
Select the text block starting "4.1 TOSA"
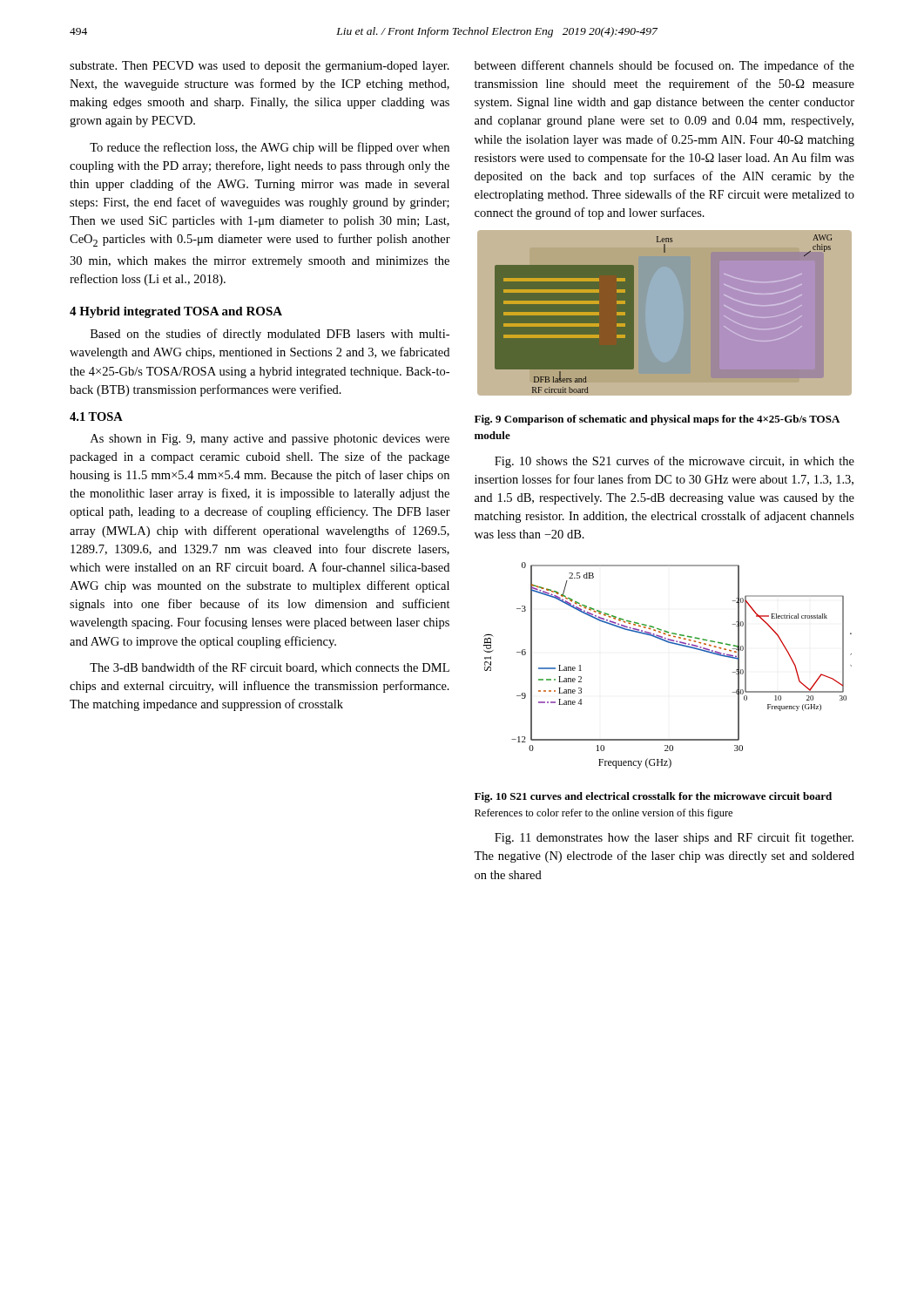[96, 416]
